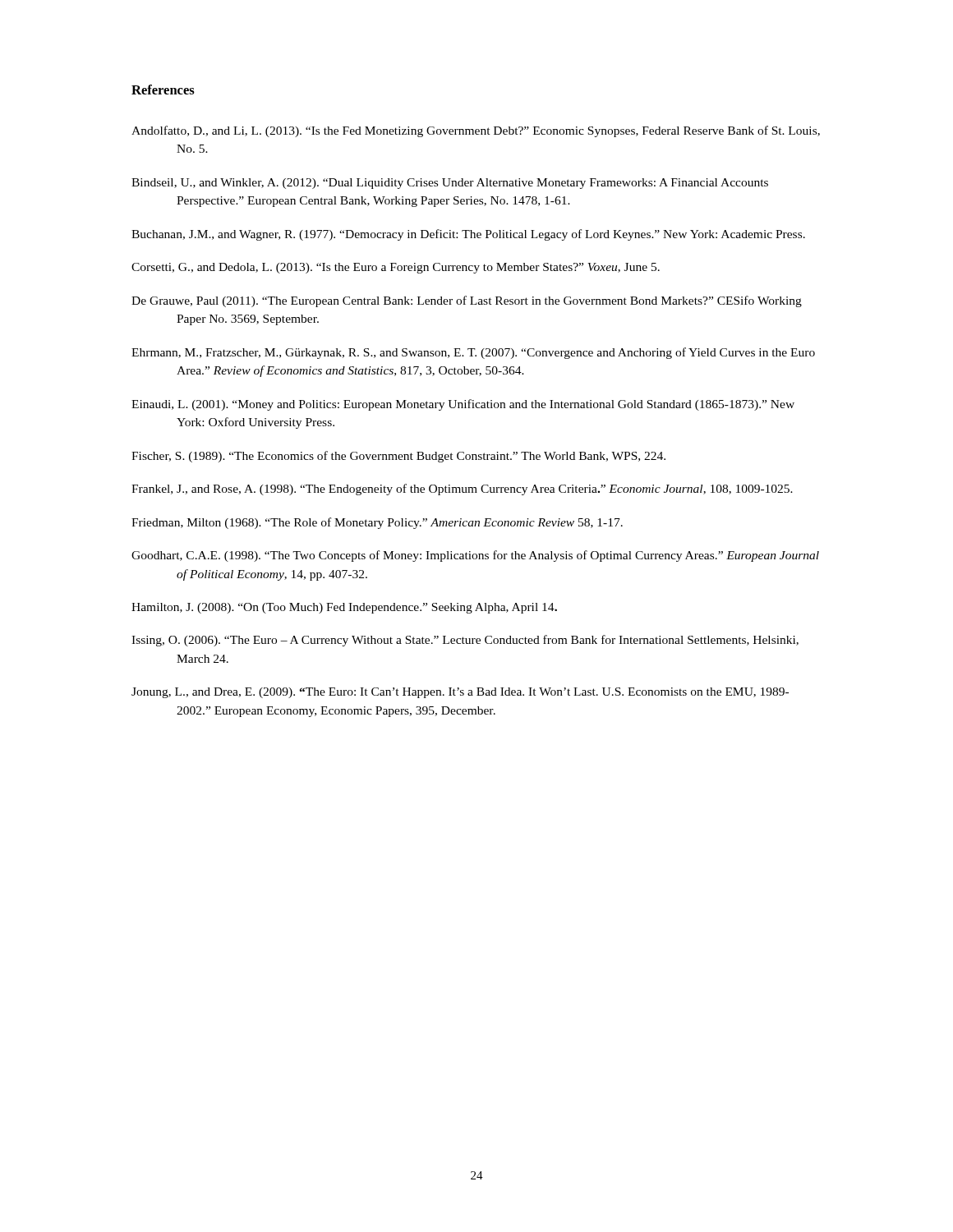Find the passage starting "Hamilton, J. (2008). “On (Too Much)"
This screenshot has width=953, height=1232.
[x=344, y=607]
